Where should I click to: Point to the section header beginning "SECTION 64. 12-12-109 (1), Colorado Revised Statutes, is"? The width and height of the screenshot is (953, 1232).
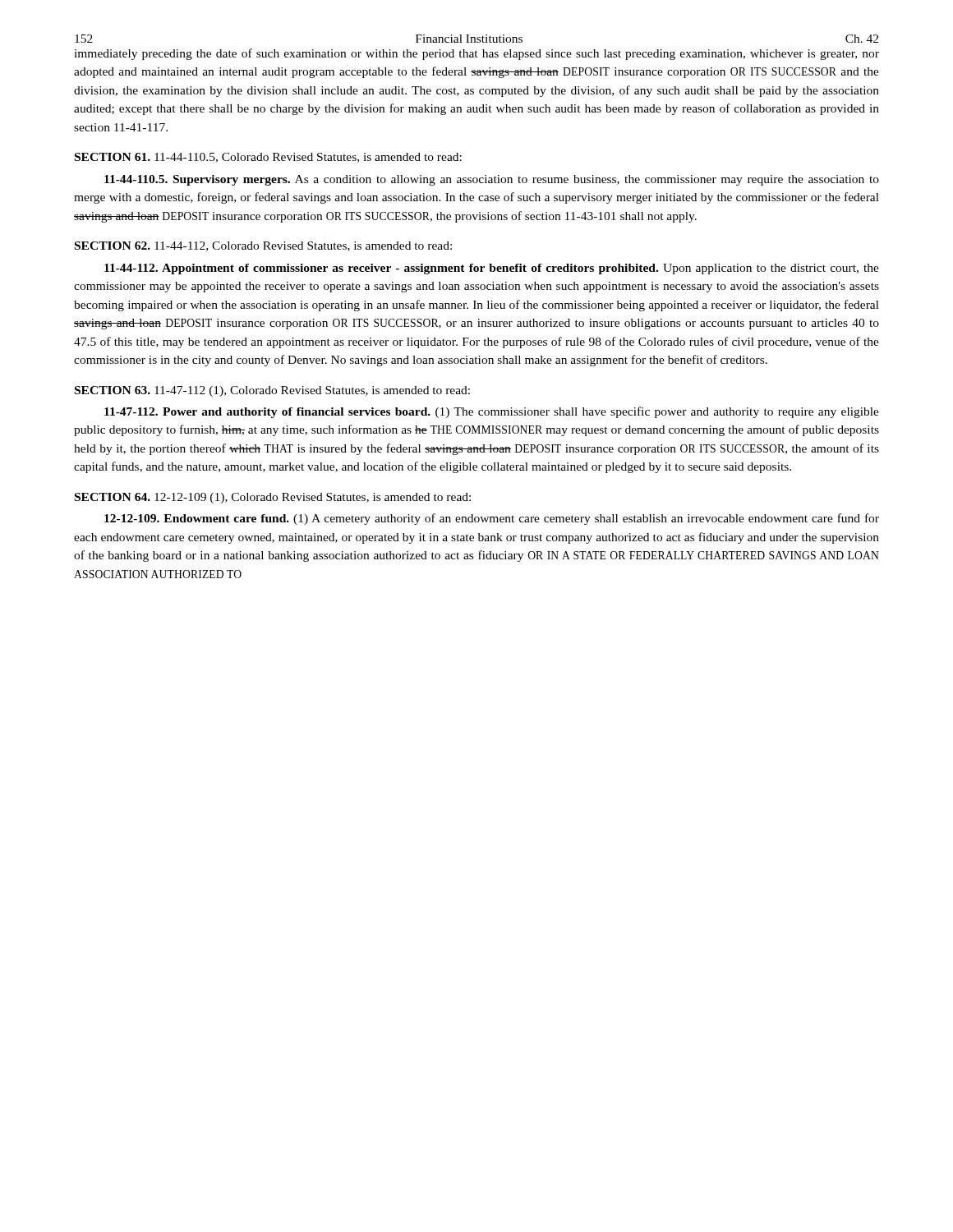[476, 497]
